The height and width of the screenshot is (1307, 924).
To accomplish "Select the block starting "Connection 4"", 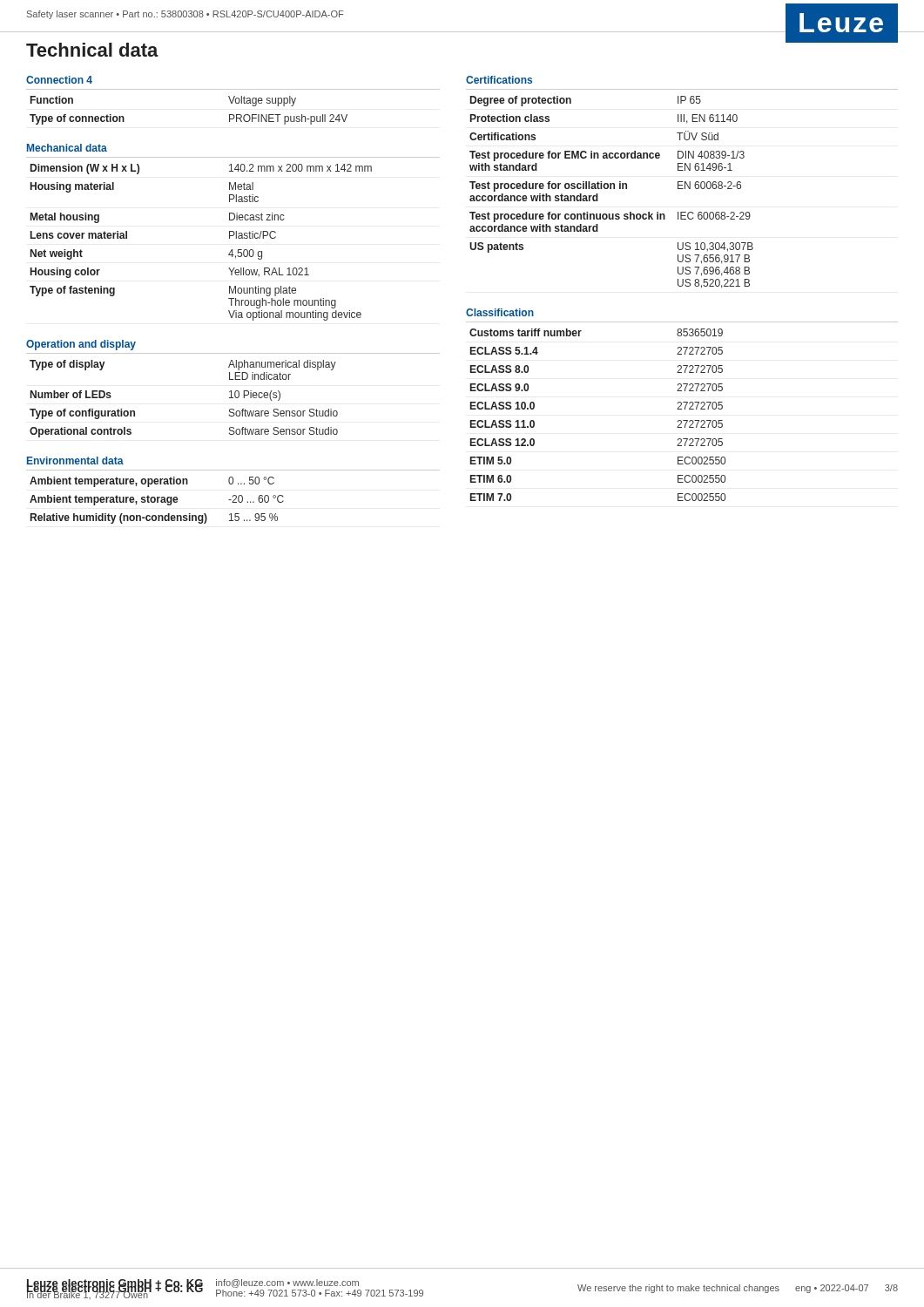I will (59, 80).
